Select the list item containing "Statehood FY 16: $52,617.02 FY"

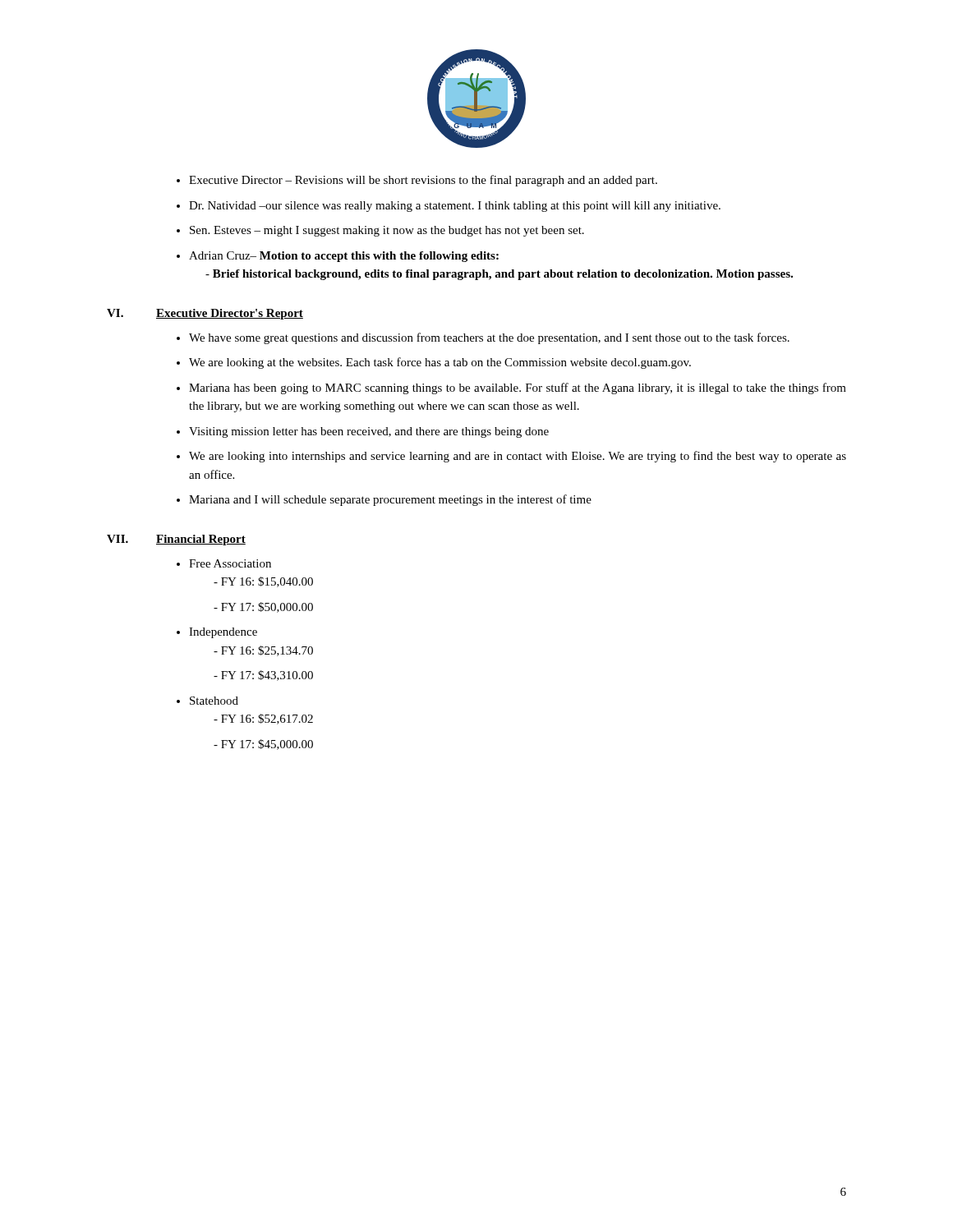pyautogui.click(x=214, y=701)
